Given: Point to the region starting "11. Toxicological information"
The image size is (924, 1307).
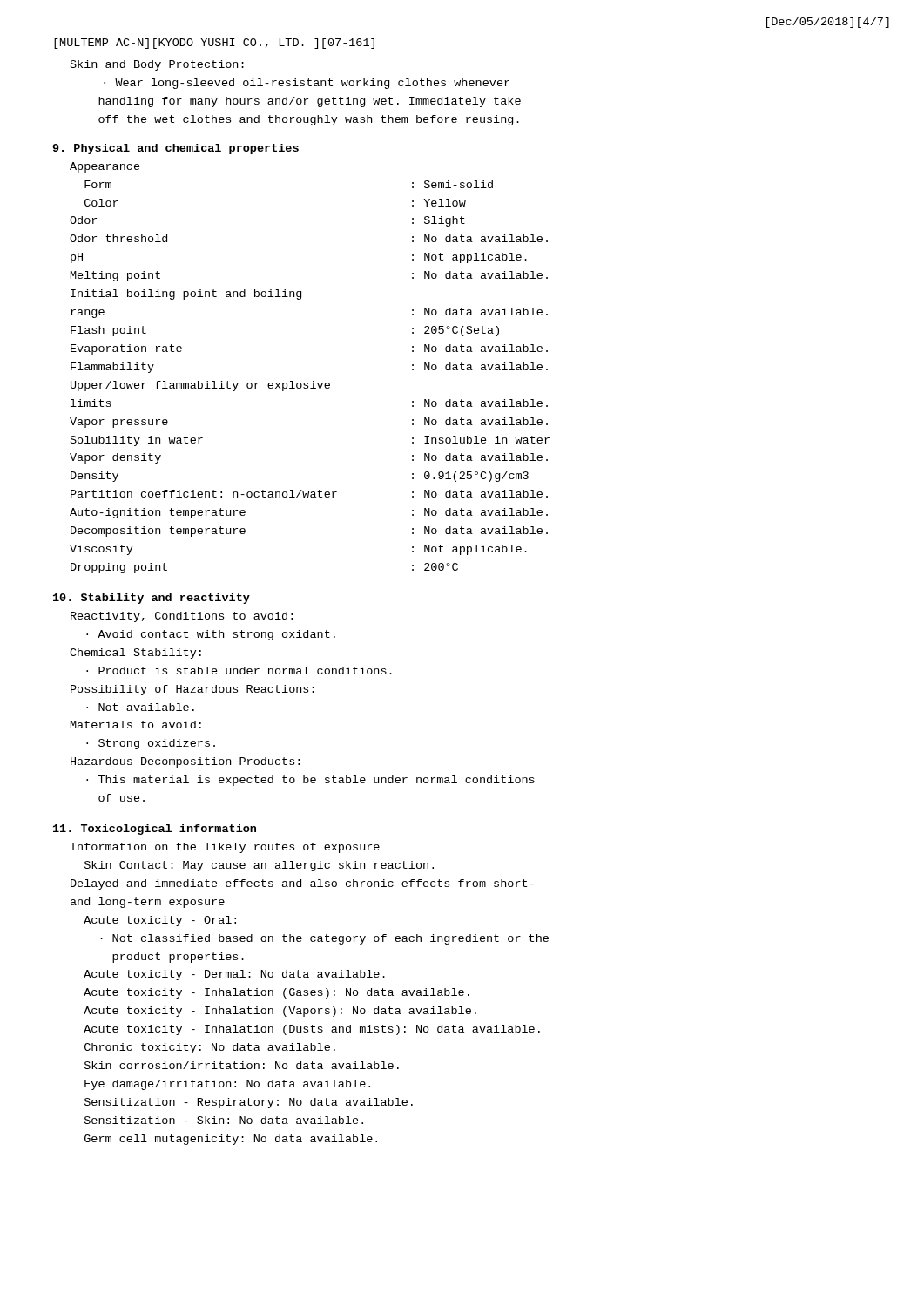Looking at the screenshot, I should tap(155, 829).
